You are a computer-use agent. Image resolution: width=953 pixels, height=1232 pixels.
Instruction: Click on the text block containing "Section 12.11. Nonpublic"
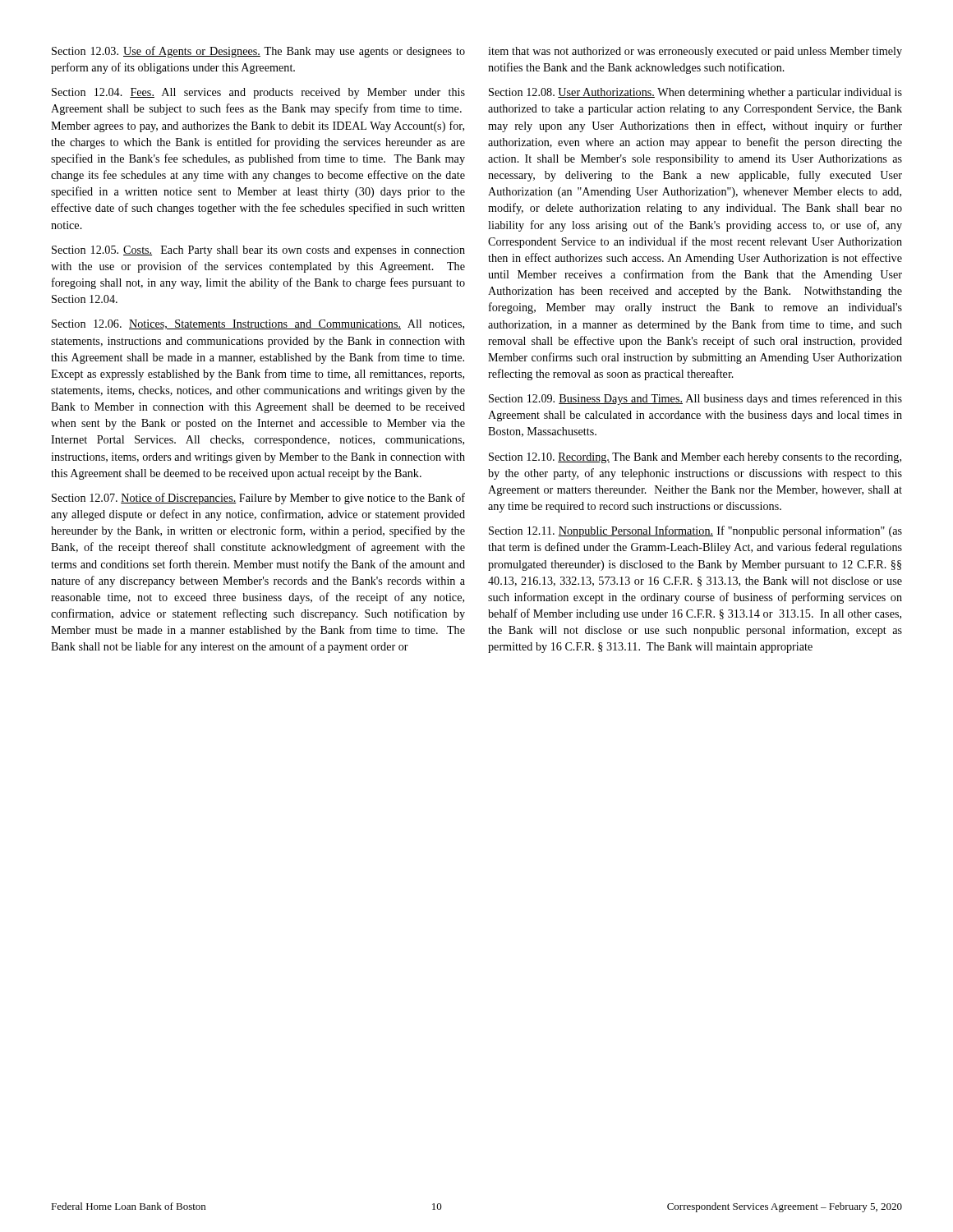[695, 589]
